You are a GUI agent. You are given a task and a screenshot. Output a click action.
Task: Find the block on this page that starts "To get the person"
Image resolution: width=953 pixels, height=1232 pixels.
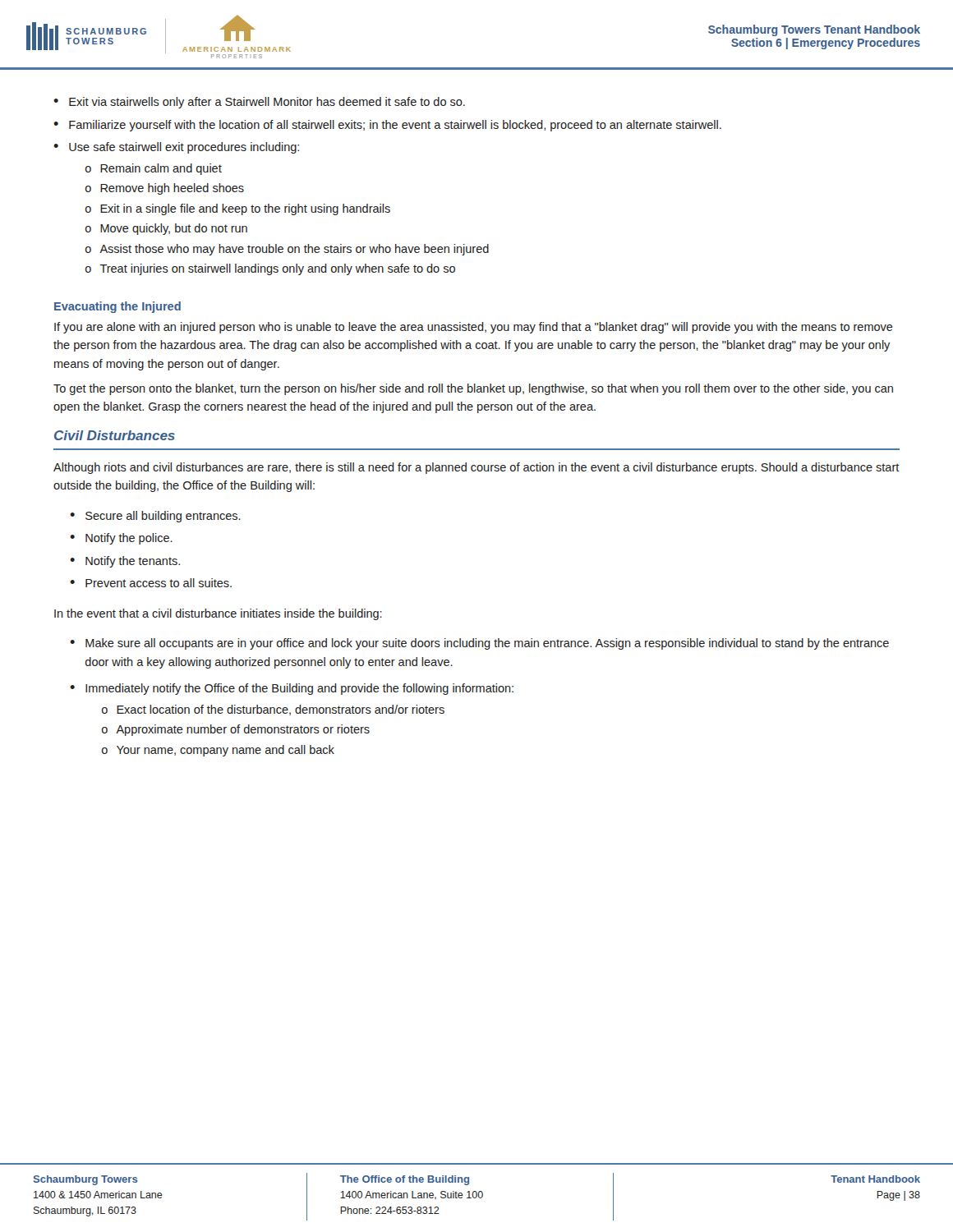click(474, 398)
